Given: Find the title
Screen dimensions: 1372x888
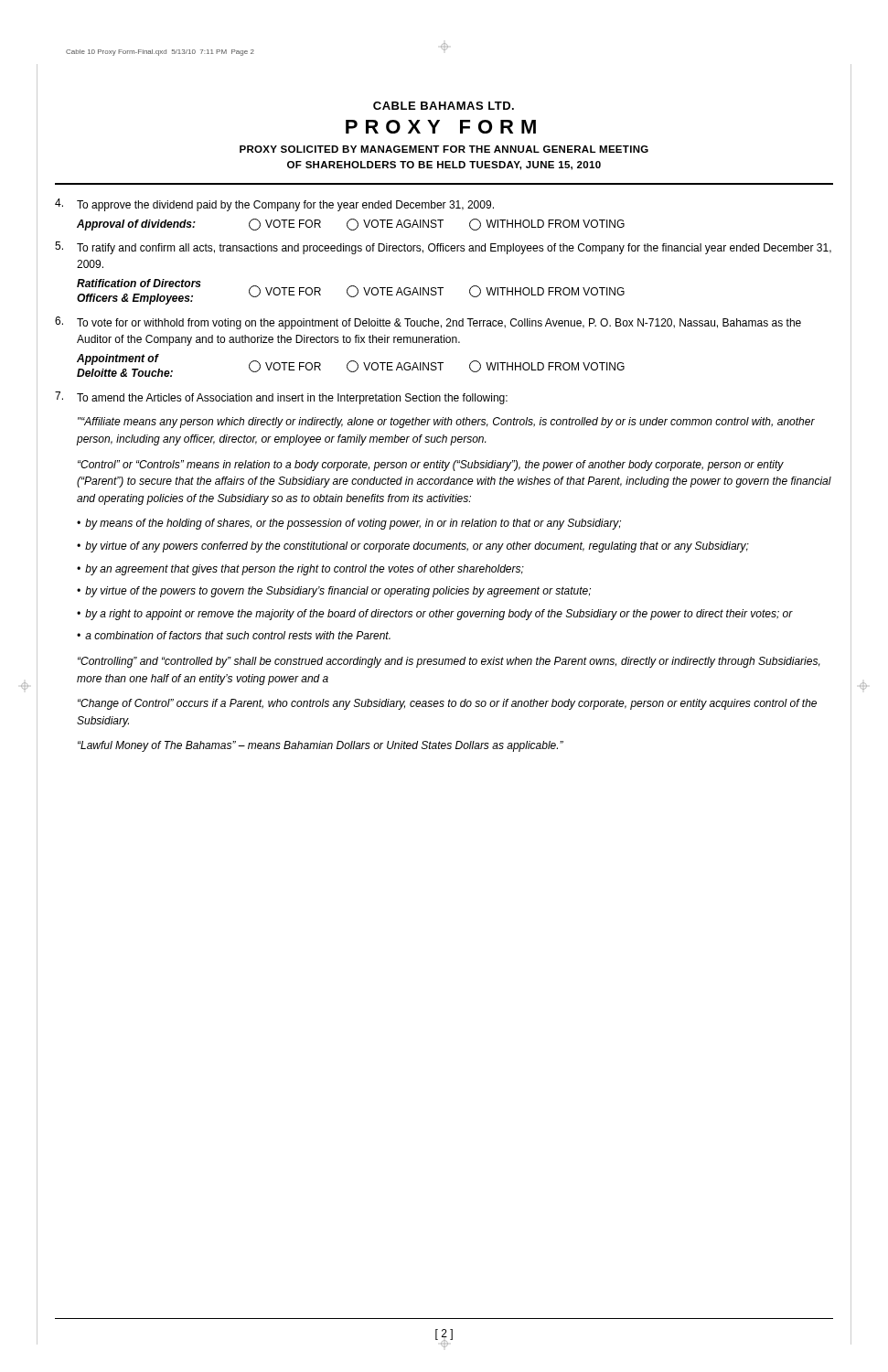Looking at the screenshot, I should coord(444,136).
